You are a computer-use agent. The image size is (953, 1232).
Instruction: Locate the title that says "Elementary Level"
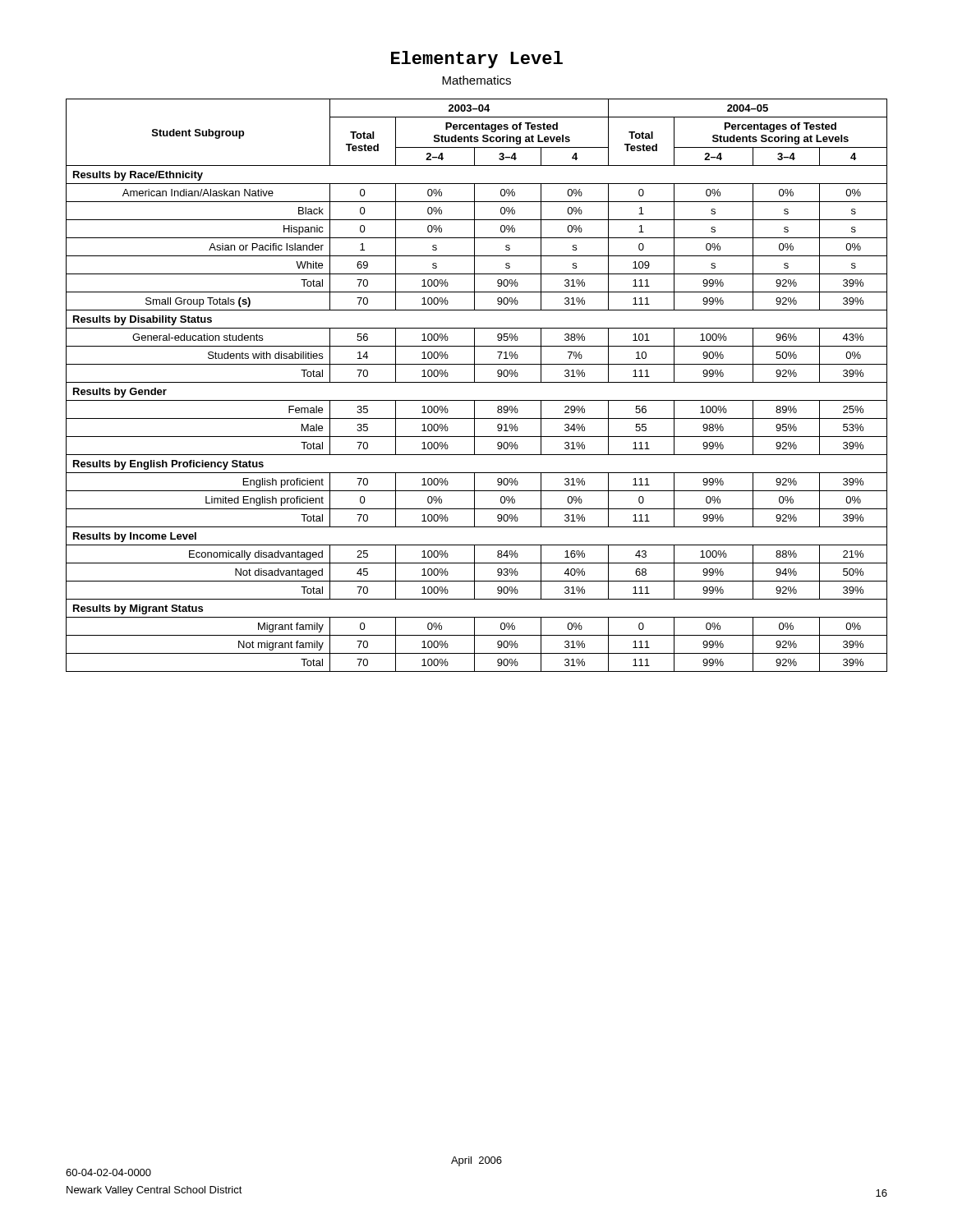point(476,60)
